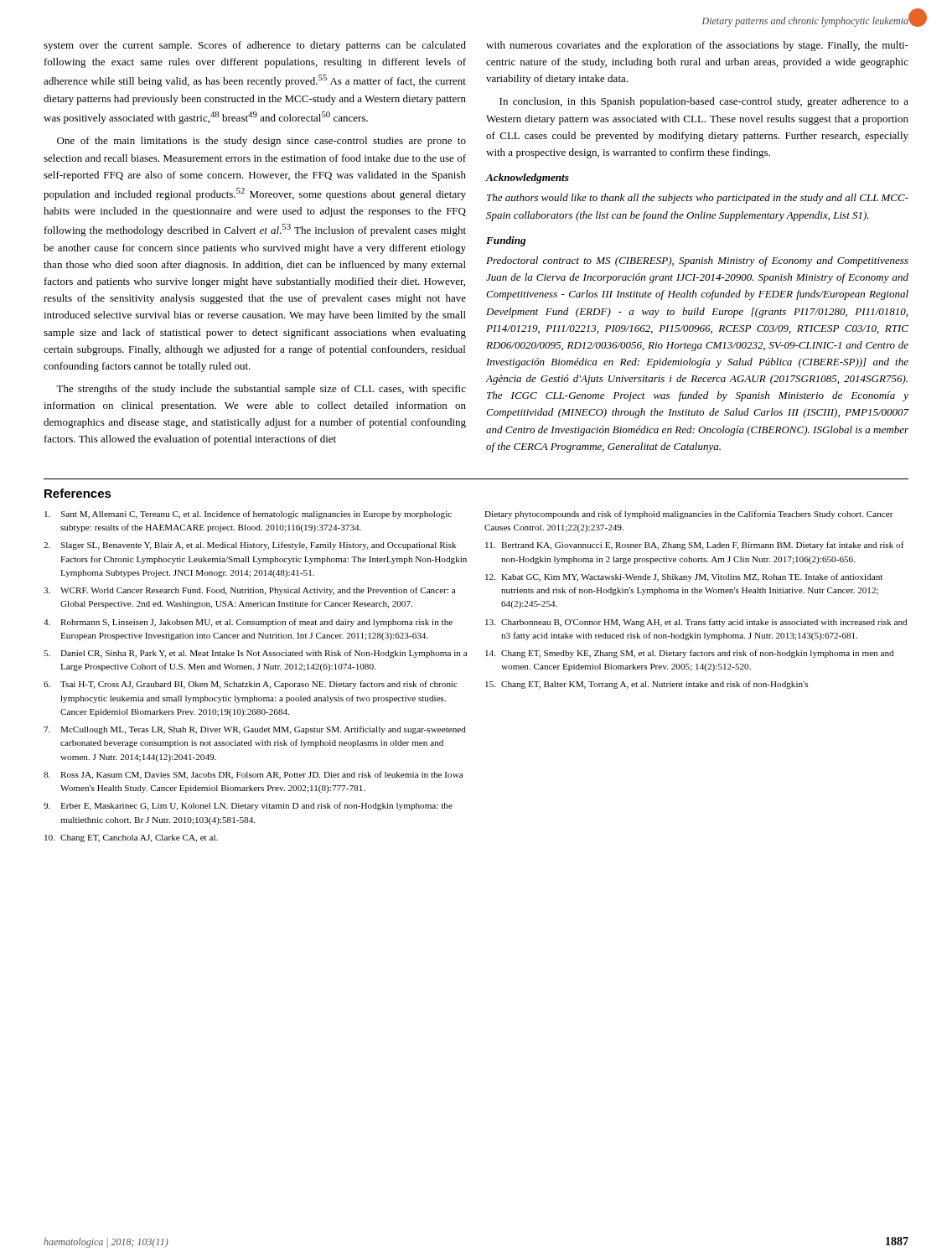This screenshot has width=952, height=1257.
Task: Locate the block starting "7. McCullough ML, Teras LR,"
Action: pos(256,743)
